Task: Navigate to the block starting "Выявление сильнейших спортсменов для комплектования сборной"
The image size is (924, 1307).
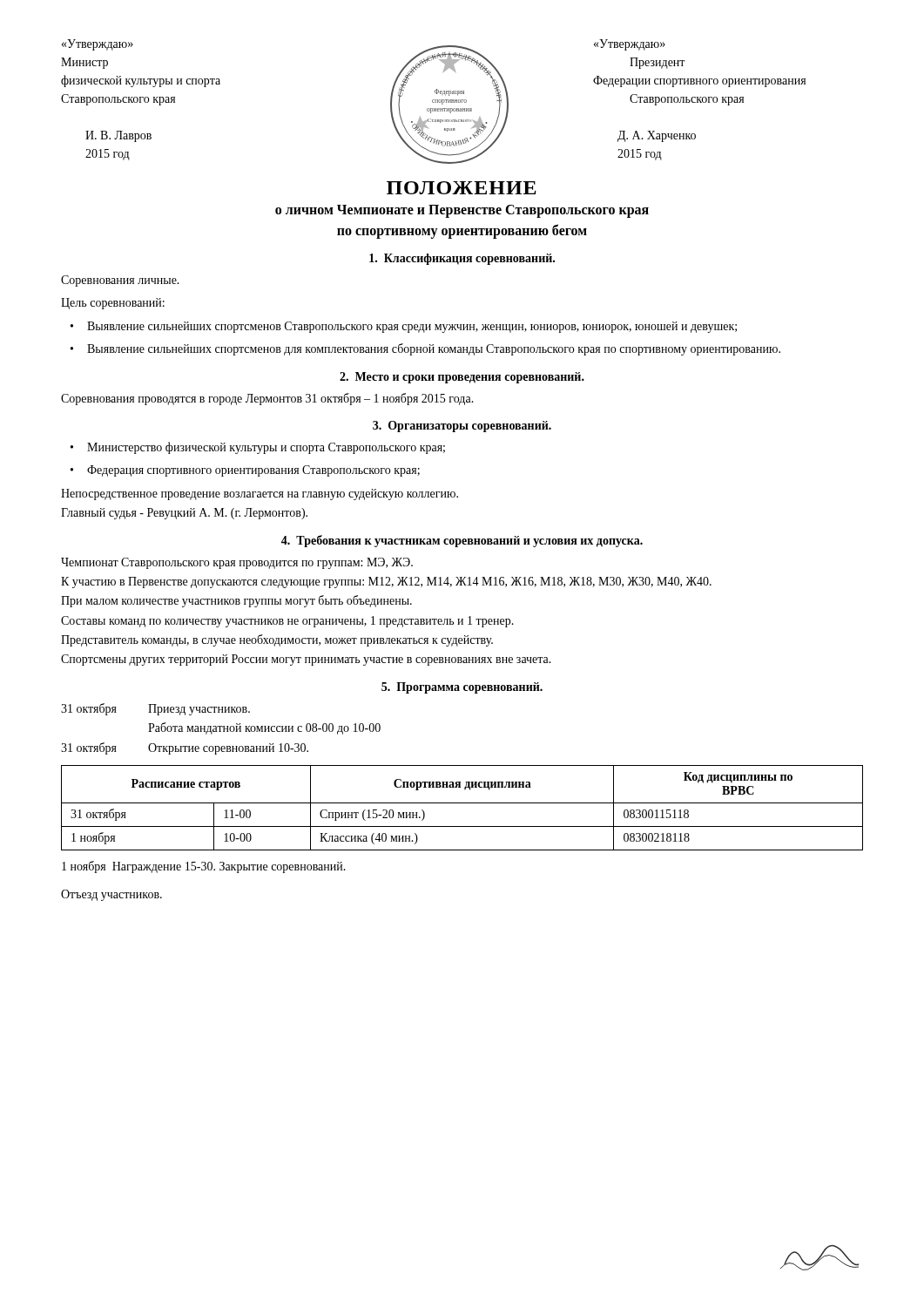Action: click(434, 349)
